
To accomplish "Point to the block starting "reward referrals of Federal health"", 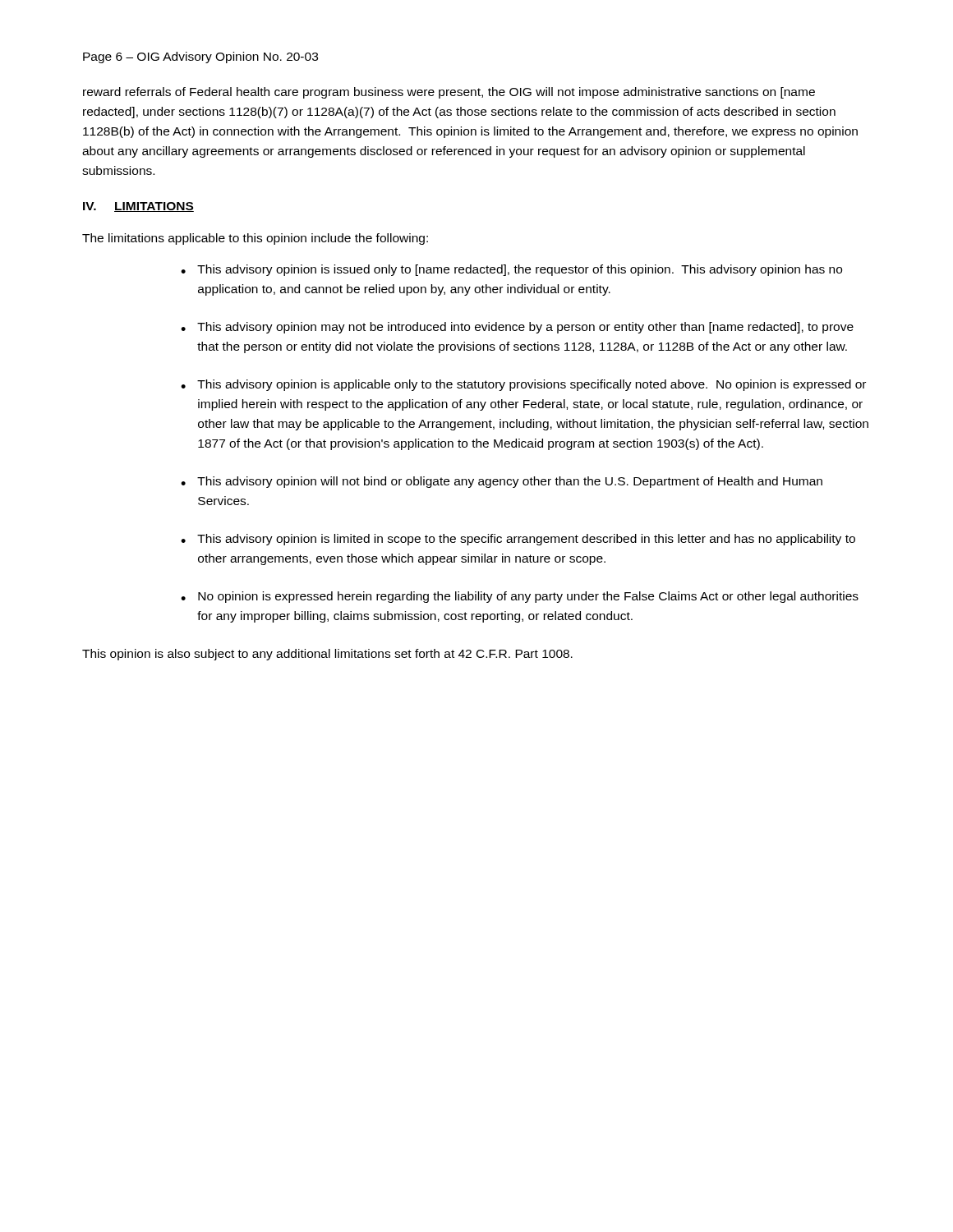I will [470, 131].
